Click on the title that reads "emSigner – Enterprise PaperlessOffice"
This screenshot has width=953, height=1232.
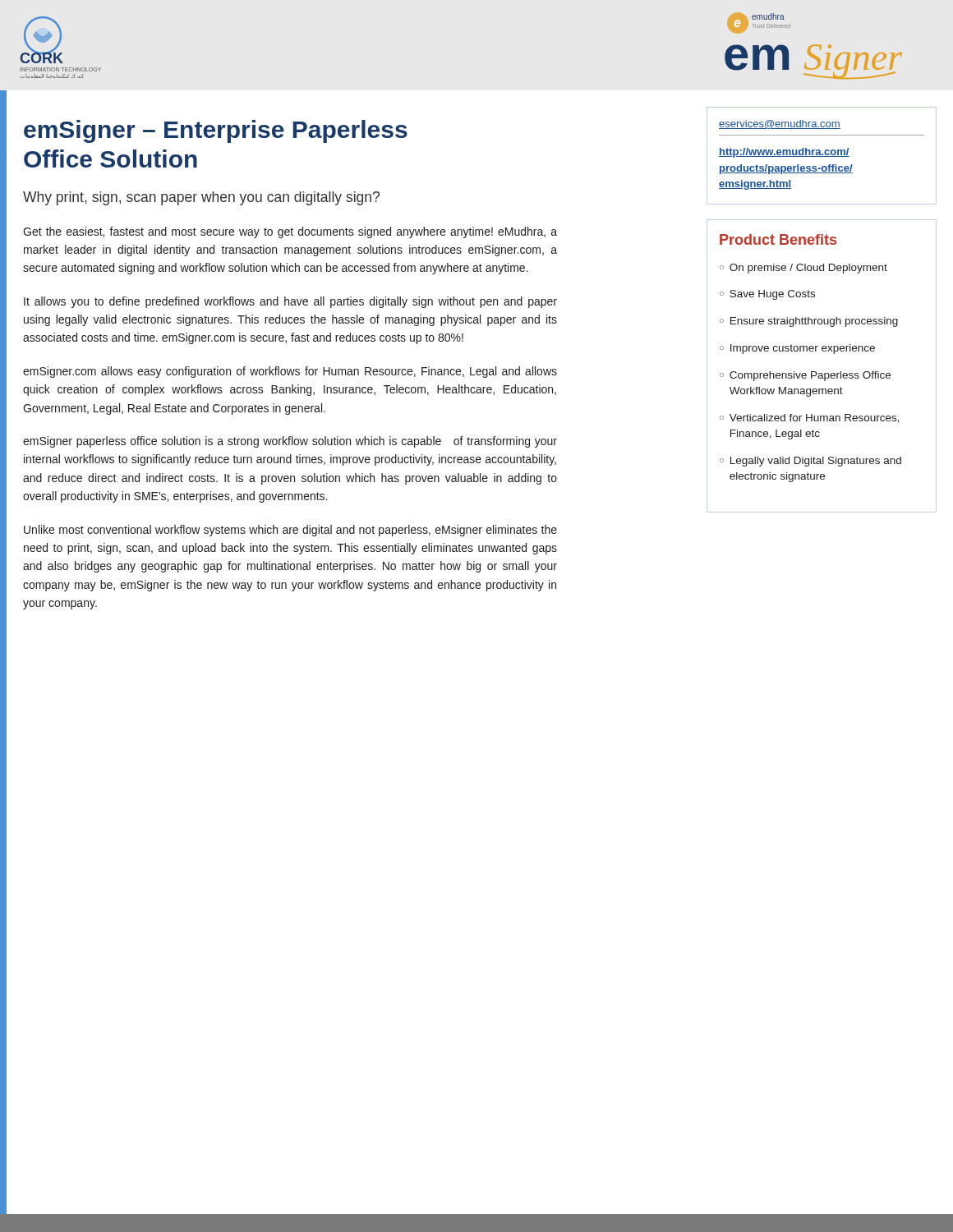pos(215,144)
